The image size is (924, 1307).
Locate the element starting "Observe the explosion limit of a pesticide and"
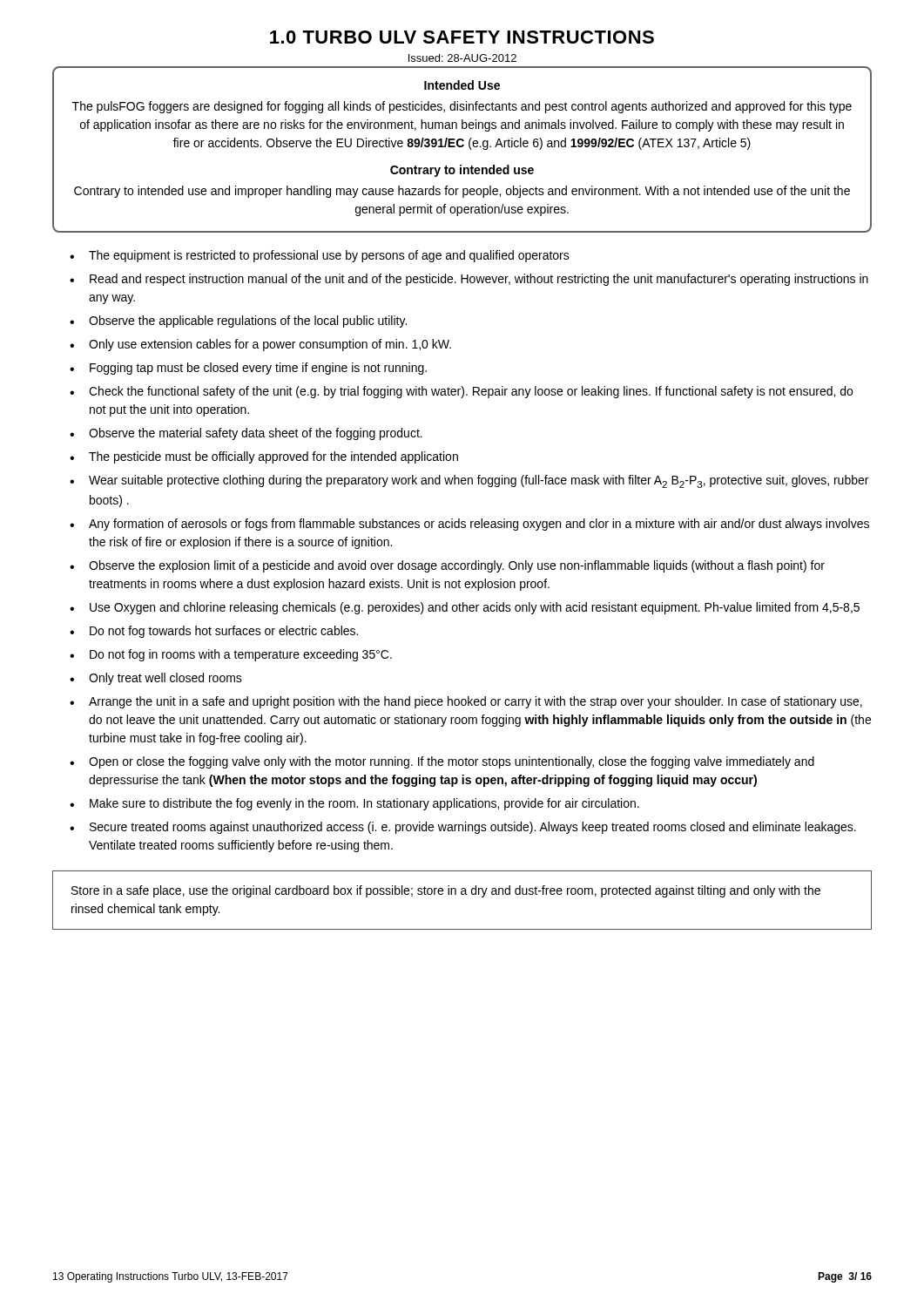[457, 575]
